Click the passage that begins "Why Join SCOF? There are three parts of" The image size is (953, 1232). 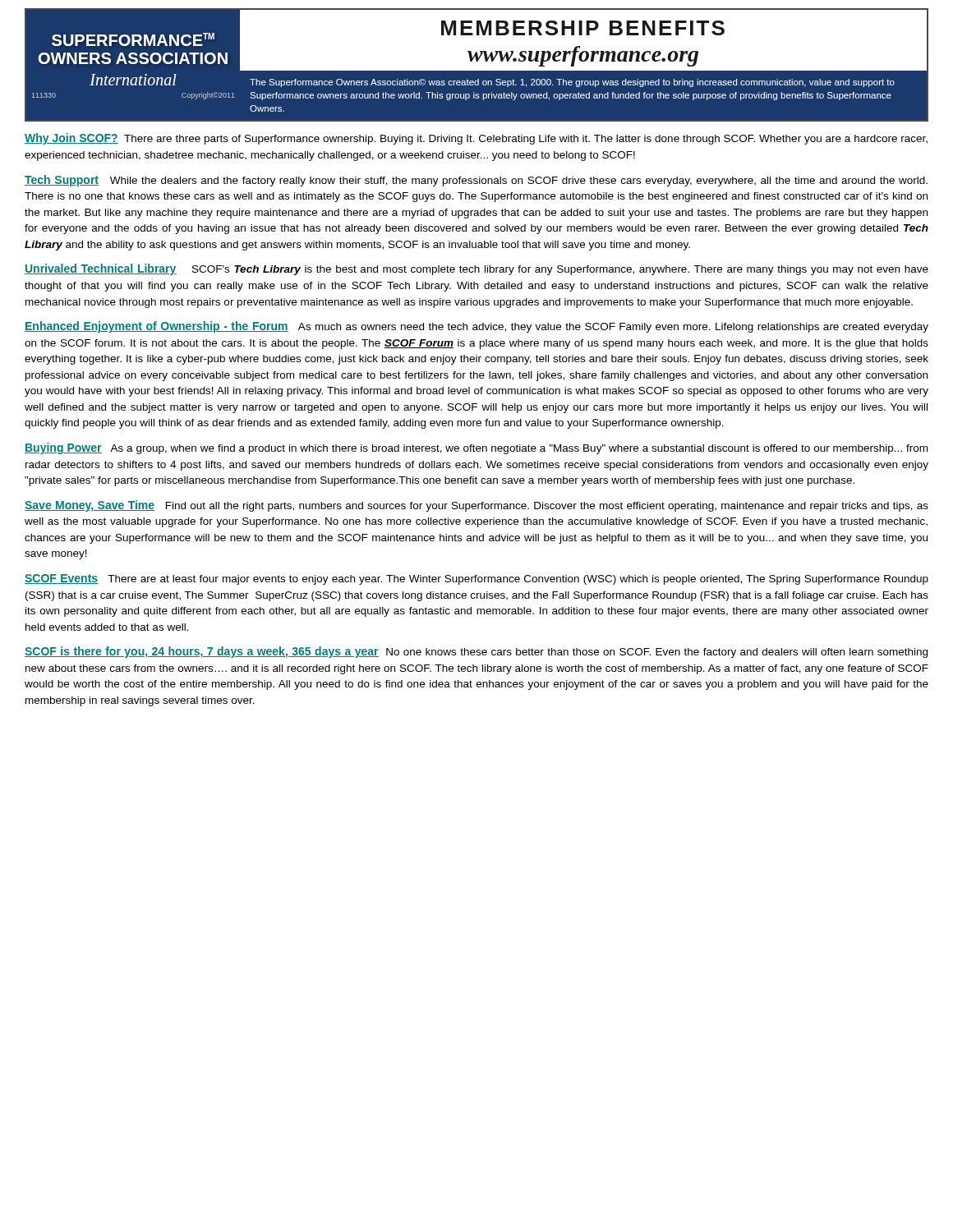[476, 146]
